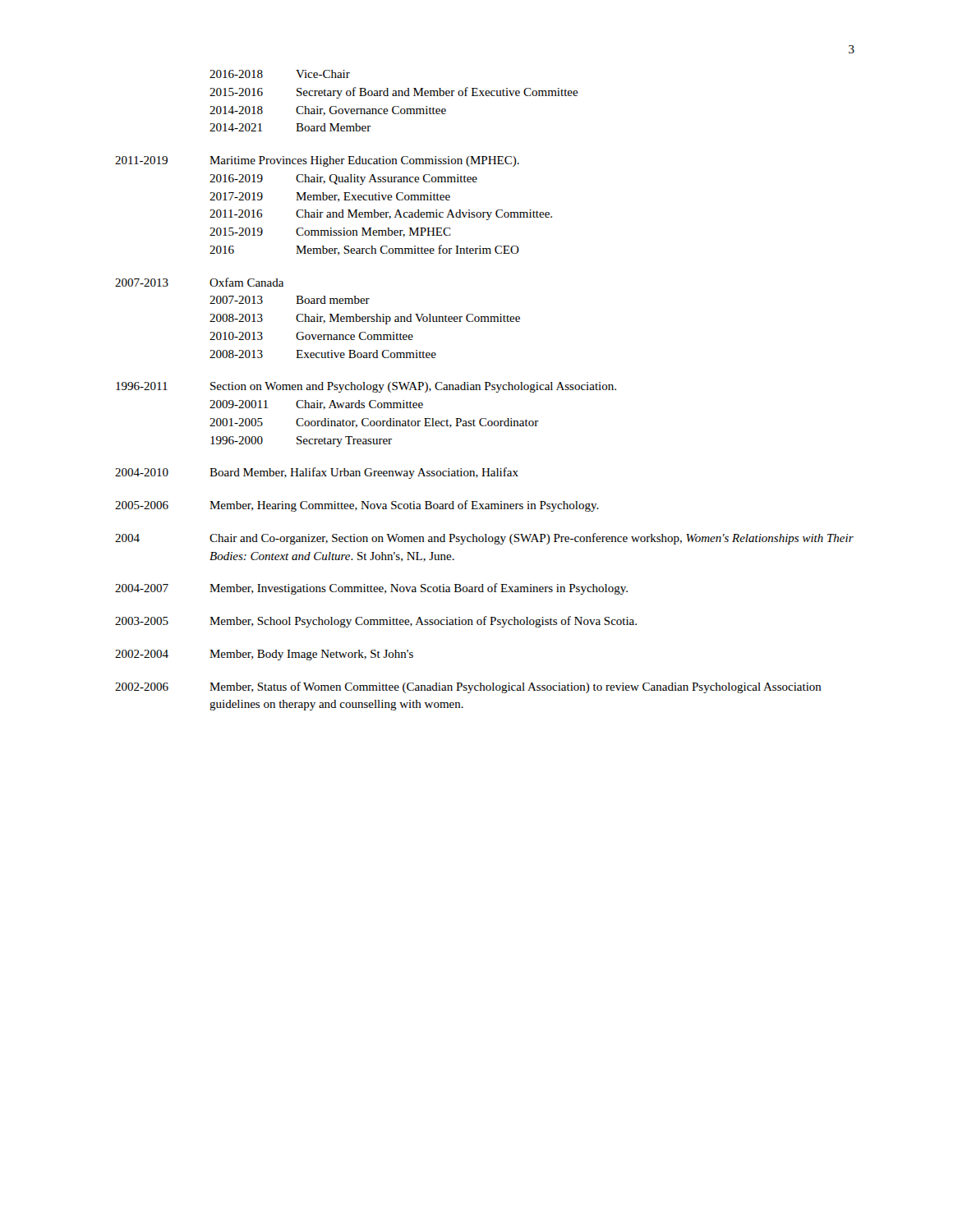Locate the list item with the text "2004 Chair and Co-organizer,"
The height and width of the screenshot is (1232, 953).
point(485,547)
